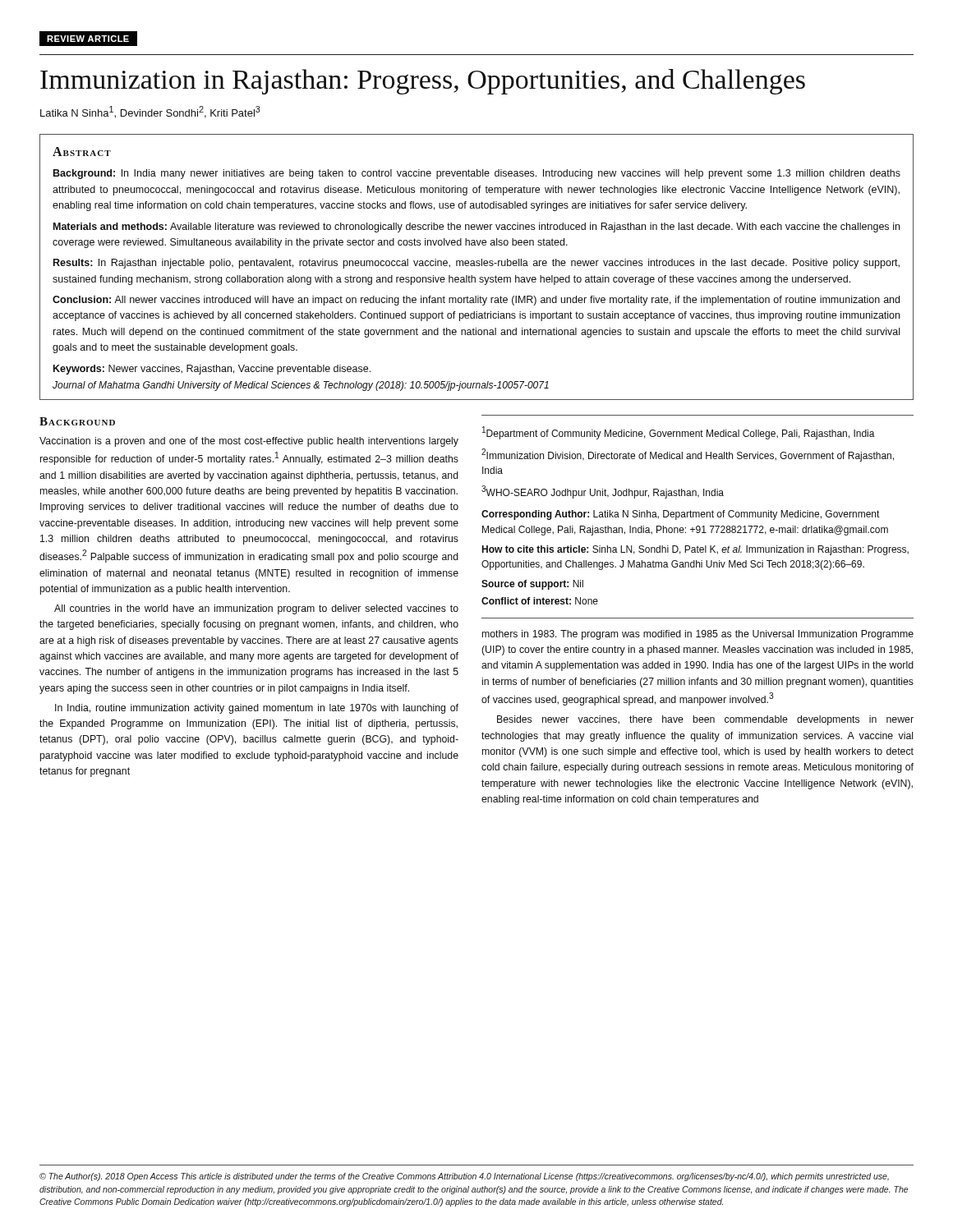This screenshot has width=953, height=1232.
Task: Point to the block starting "© The Author(s). 2018 Open Access This article"
Action: point(474,1189)
